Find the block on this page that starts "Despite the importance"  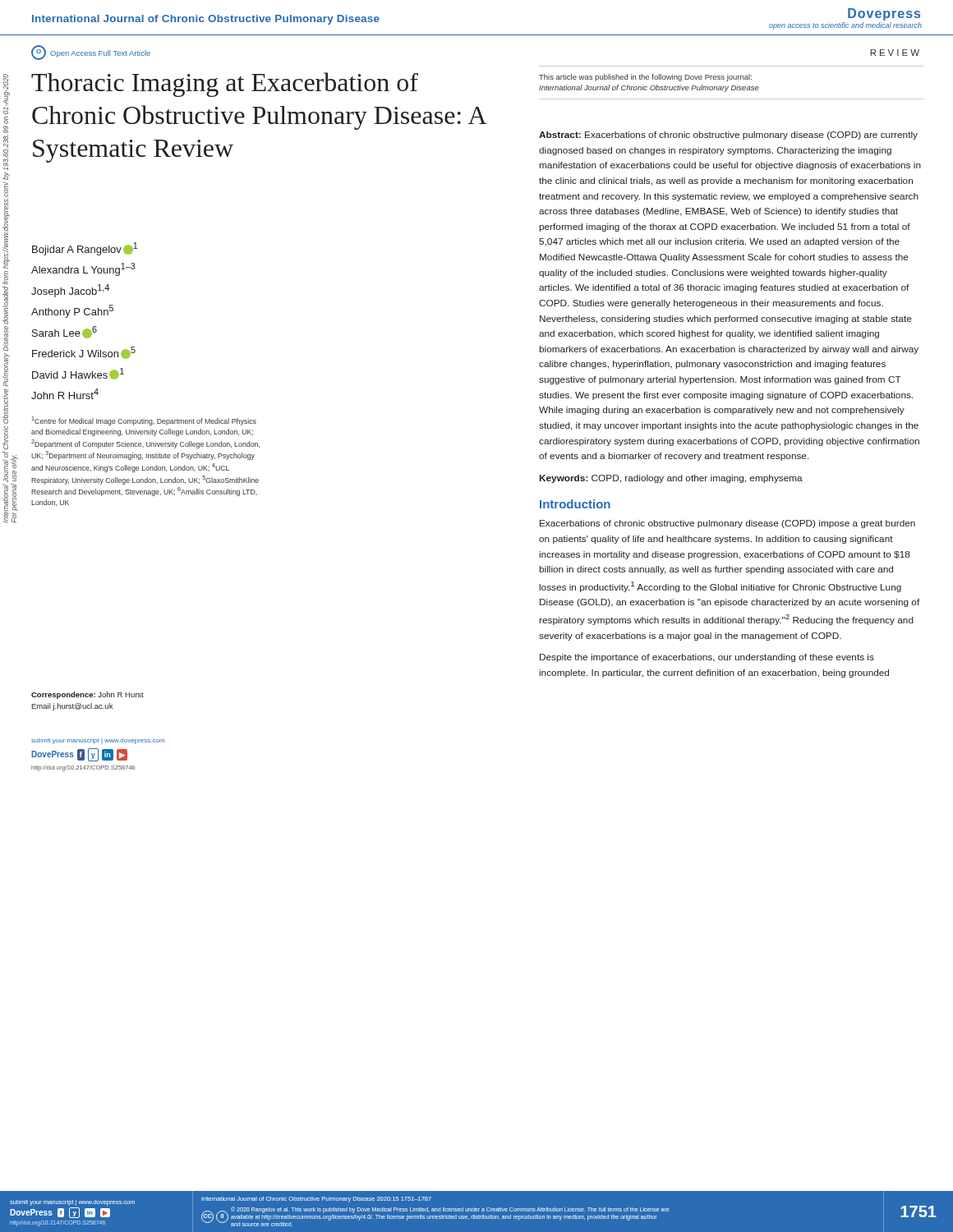(x=714, y=665)
